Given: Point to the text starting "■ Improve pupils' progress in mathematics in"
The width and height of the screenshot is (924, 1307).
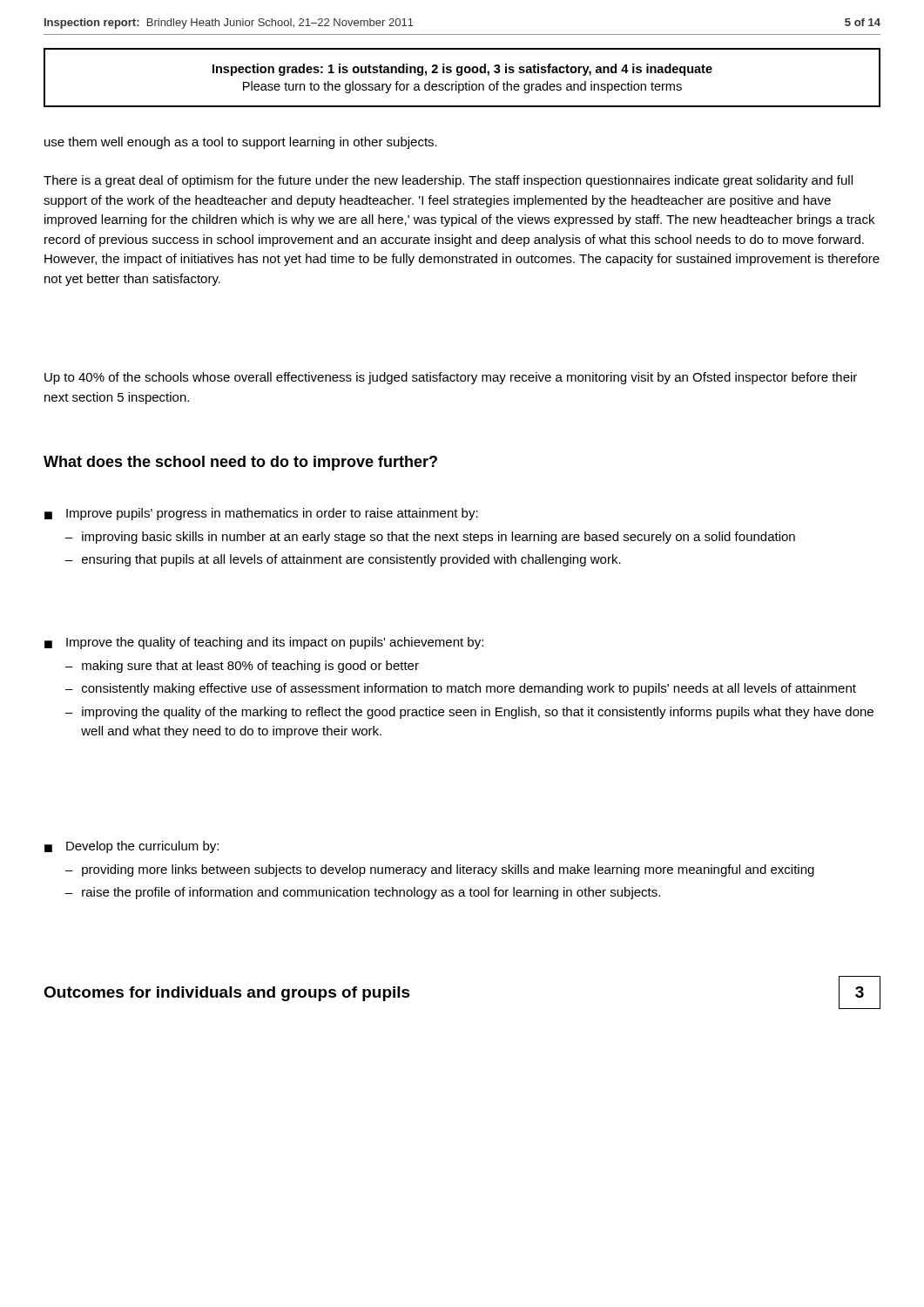Looking at the screenshot, I should [x=462, y=543].
